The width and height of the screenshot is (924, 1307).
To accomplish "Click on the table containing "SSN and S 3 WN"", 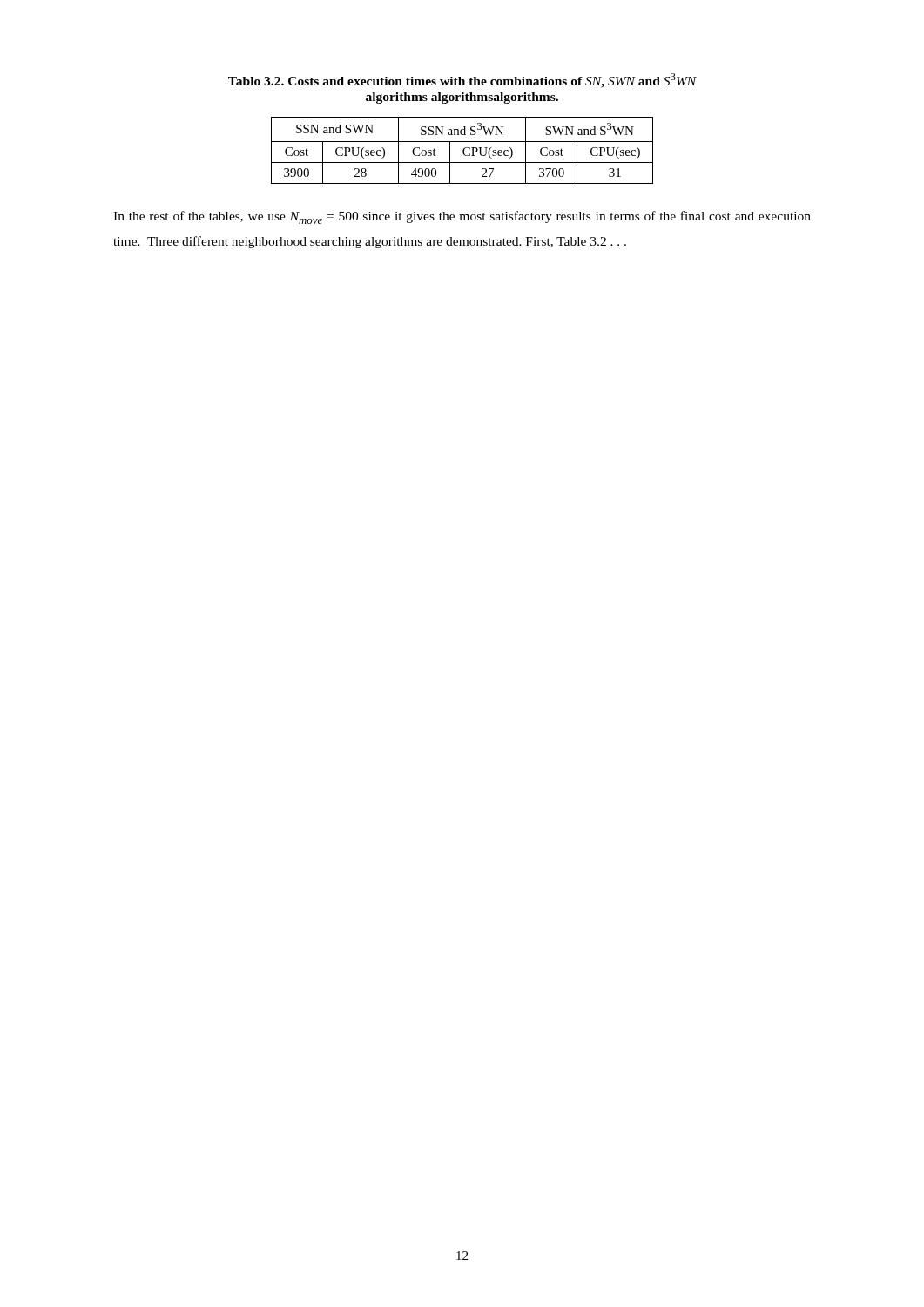I will [462, 150].
